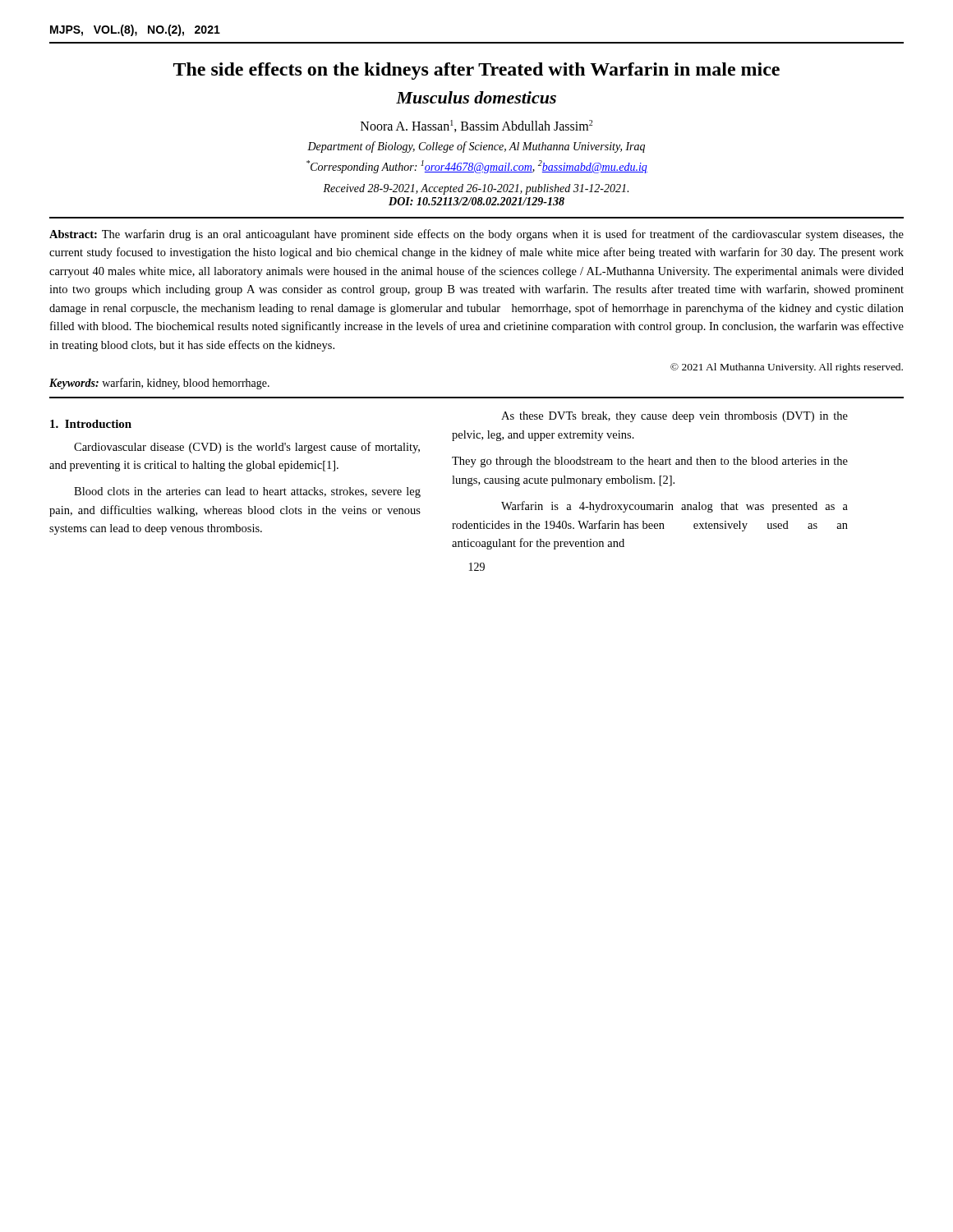Image resolution: width=953 pixels, height=1232 pixels.
Task: Find the text block that reads "Blood clots in the arteries can lead to"
Action: [235, 510]
